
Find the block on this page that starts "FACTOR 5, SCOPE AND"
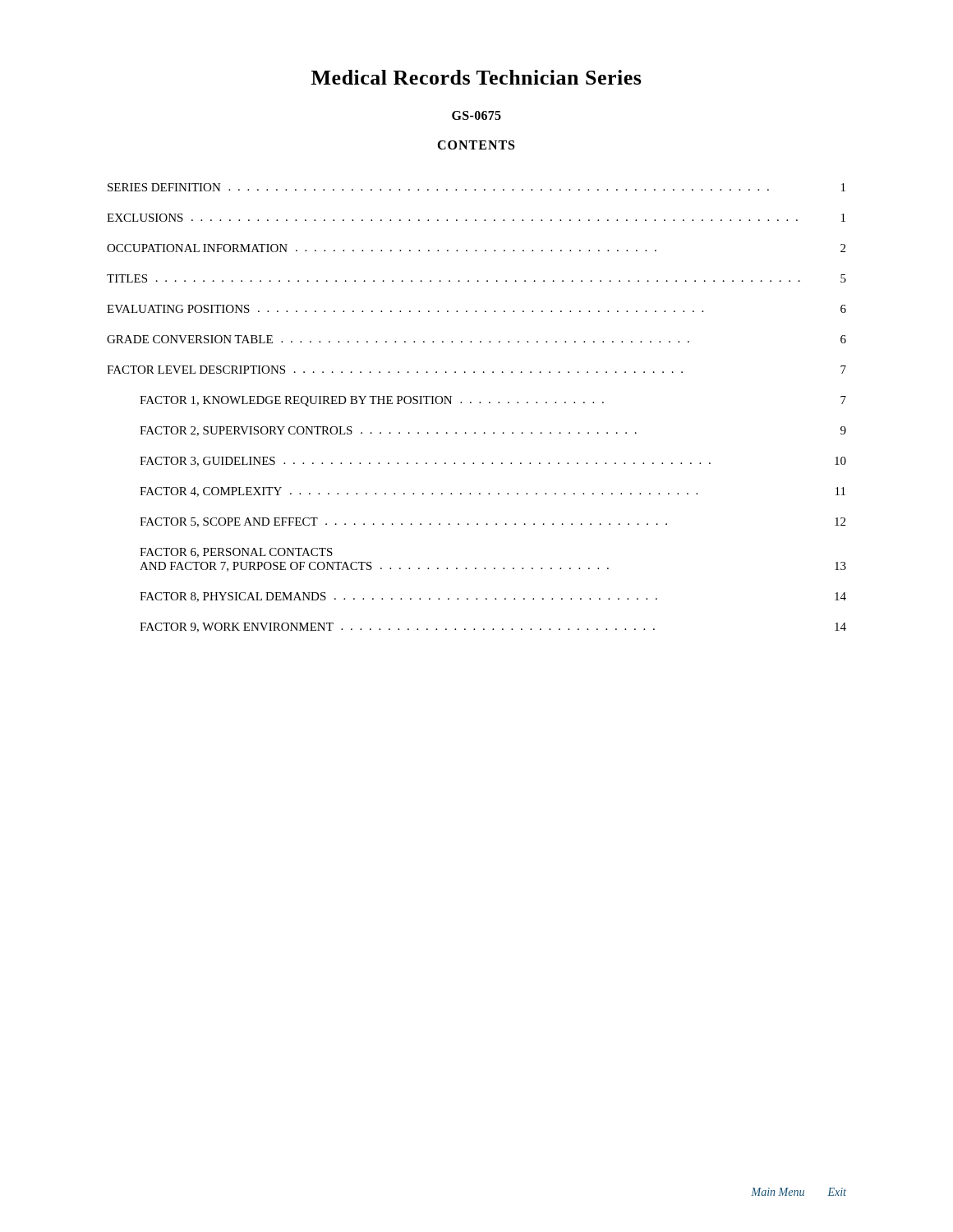pos(493,522)
